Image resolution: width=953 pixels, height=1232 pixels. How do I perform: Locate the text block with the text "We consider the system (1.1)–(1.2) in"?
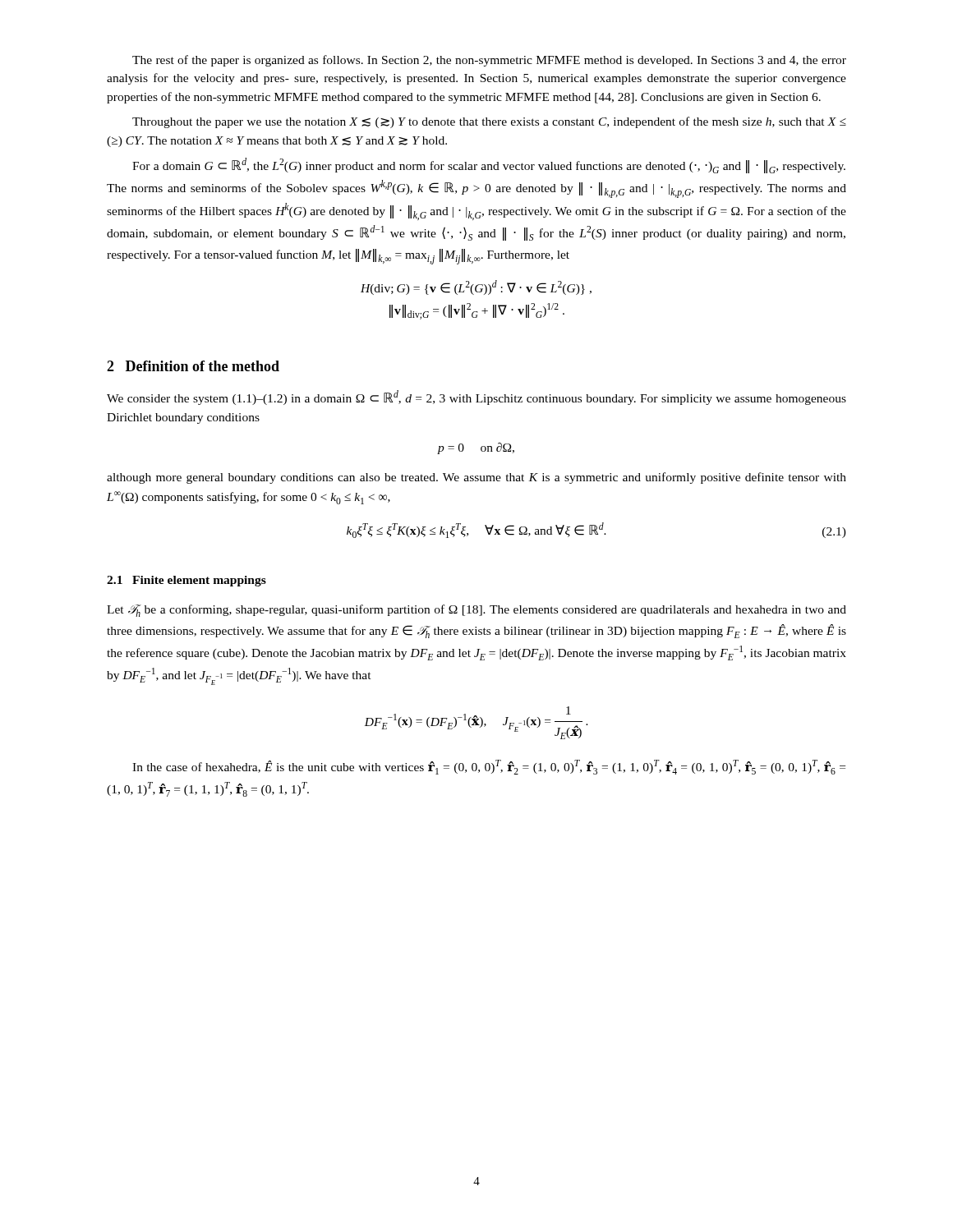[476, 408]
